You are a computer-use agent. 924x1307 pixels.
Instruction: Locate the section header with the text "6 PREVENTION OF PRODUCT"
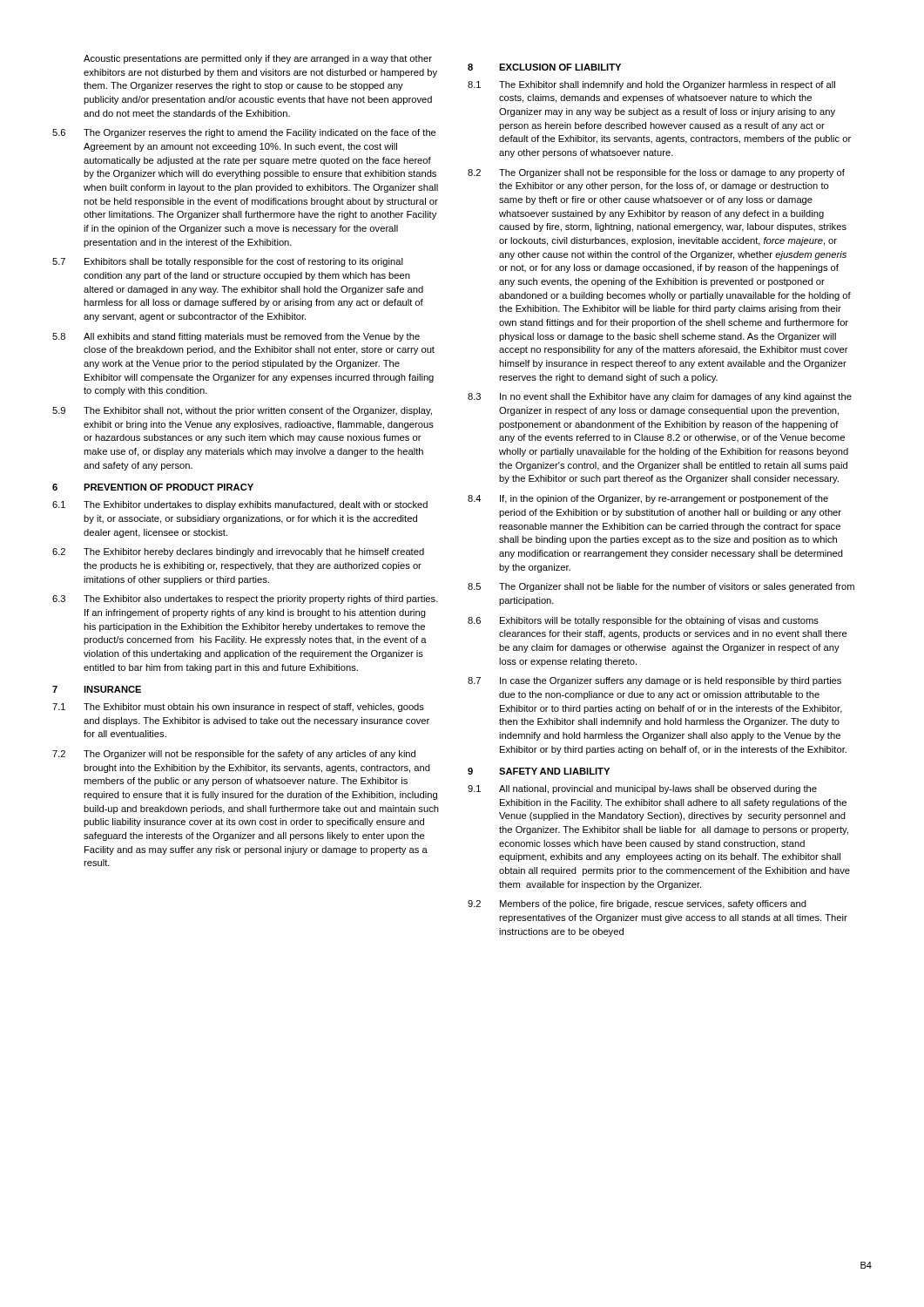(153, 488)
